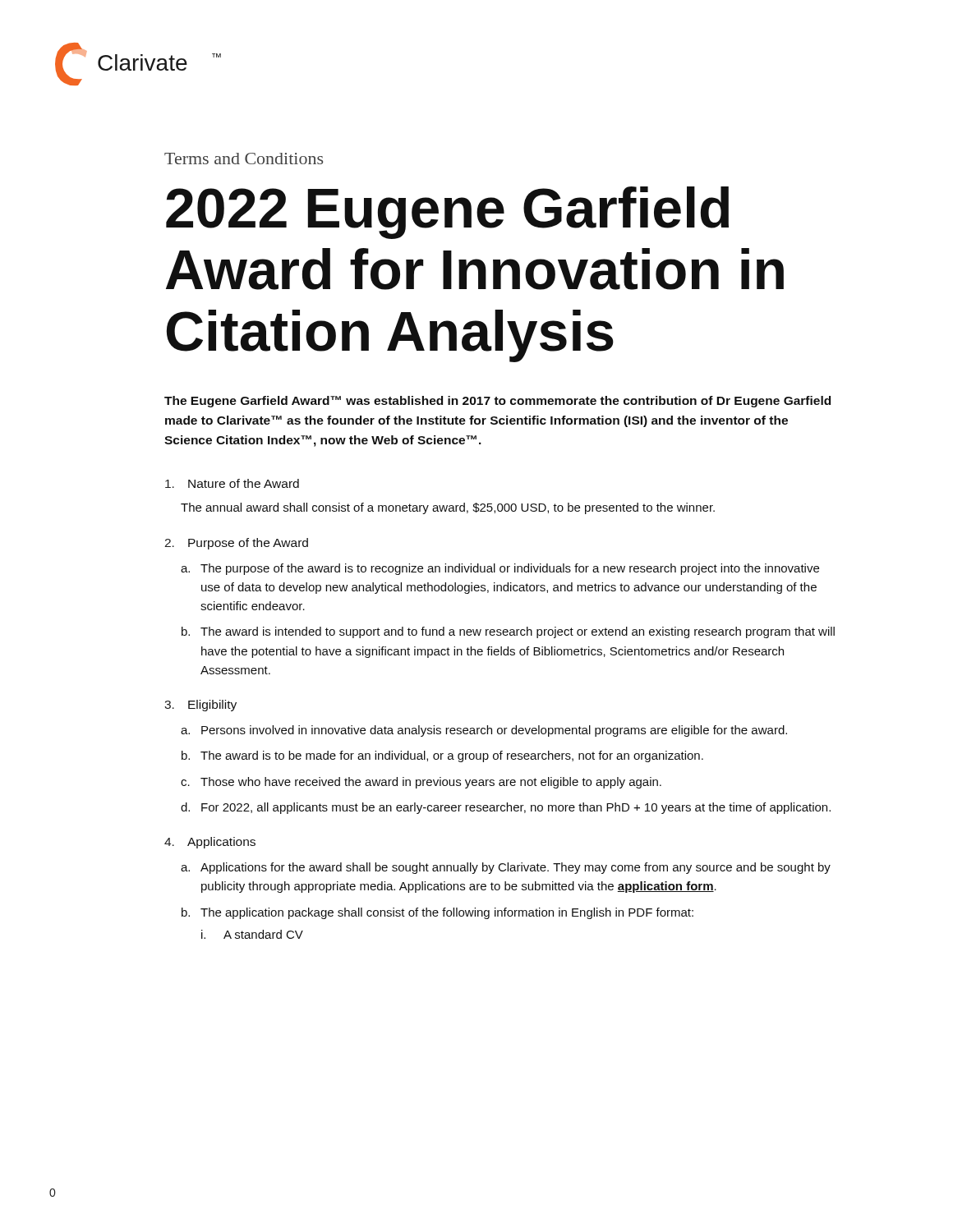Select the text block that reads "The Eugene Garfield Award™ was established in 2017"
Screen dimensions: 1232x953
(x=498, y=420)
